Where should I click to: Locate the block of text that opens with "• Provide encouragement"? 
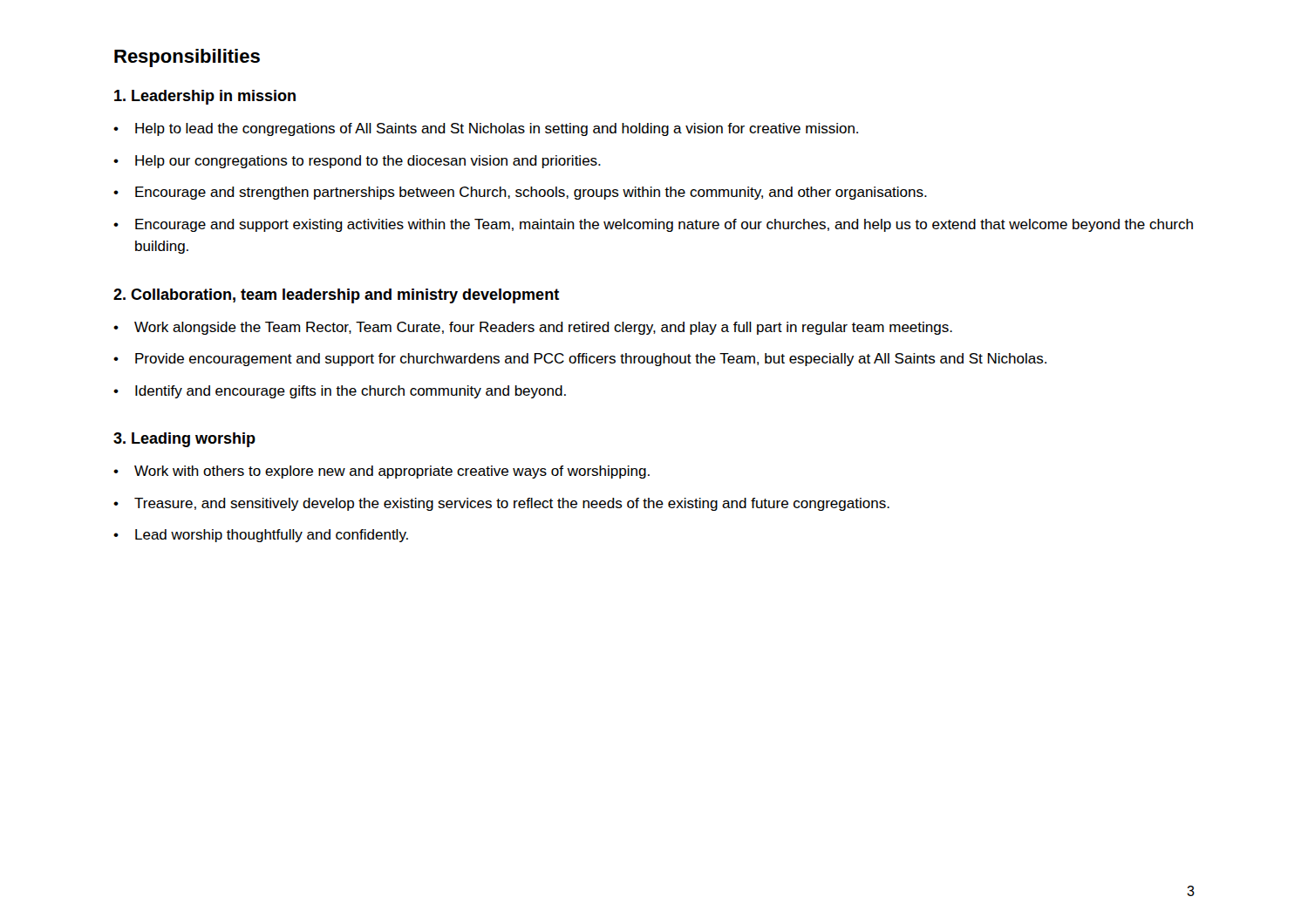pos(580,359)
